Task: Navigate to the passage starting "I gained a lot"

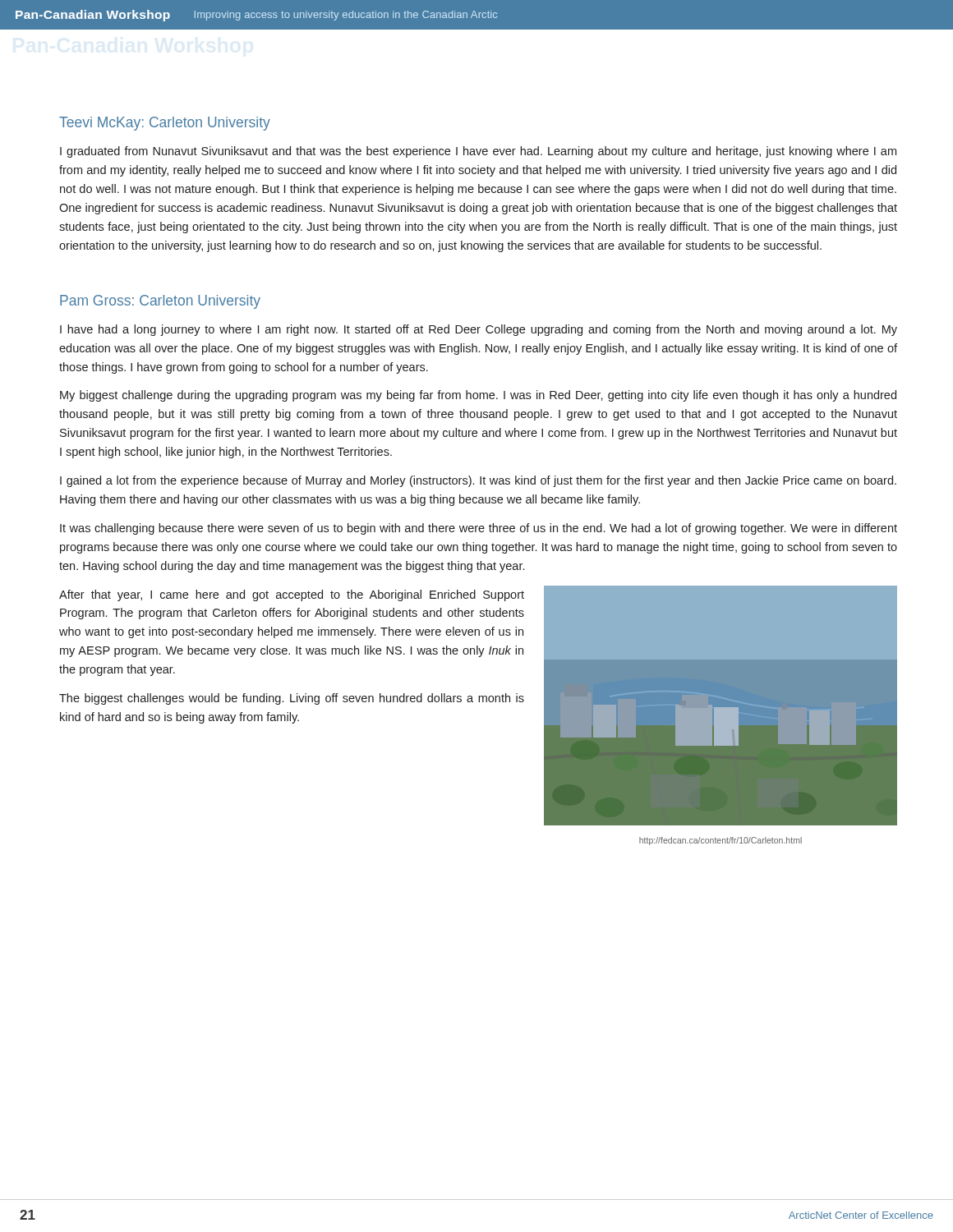Action: point(478,490)
